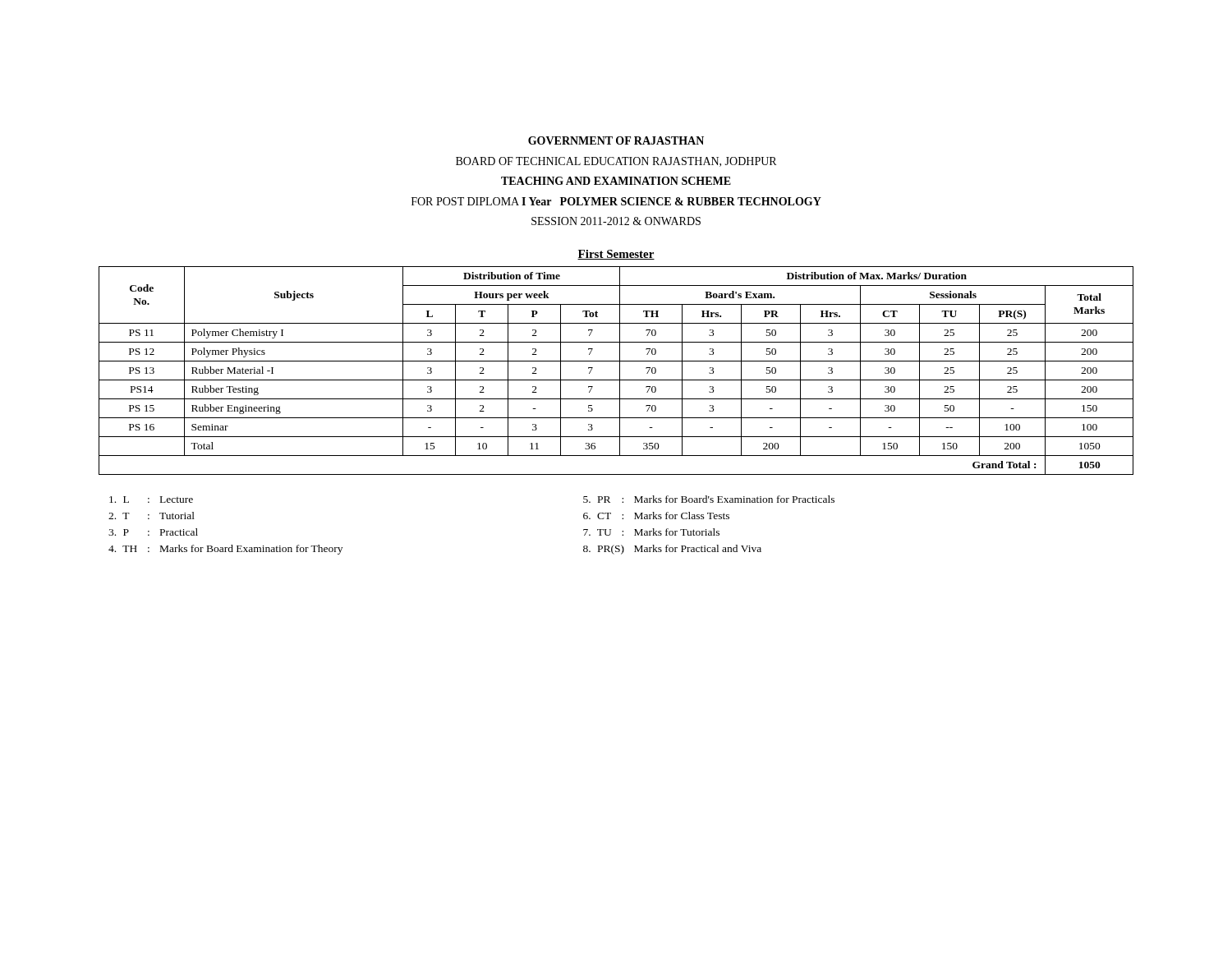Locate the text "7. TU:Marks for Tutorials"
The height and width of the screenshot is (953, 1232).
tap(651, 532)
